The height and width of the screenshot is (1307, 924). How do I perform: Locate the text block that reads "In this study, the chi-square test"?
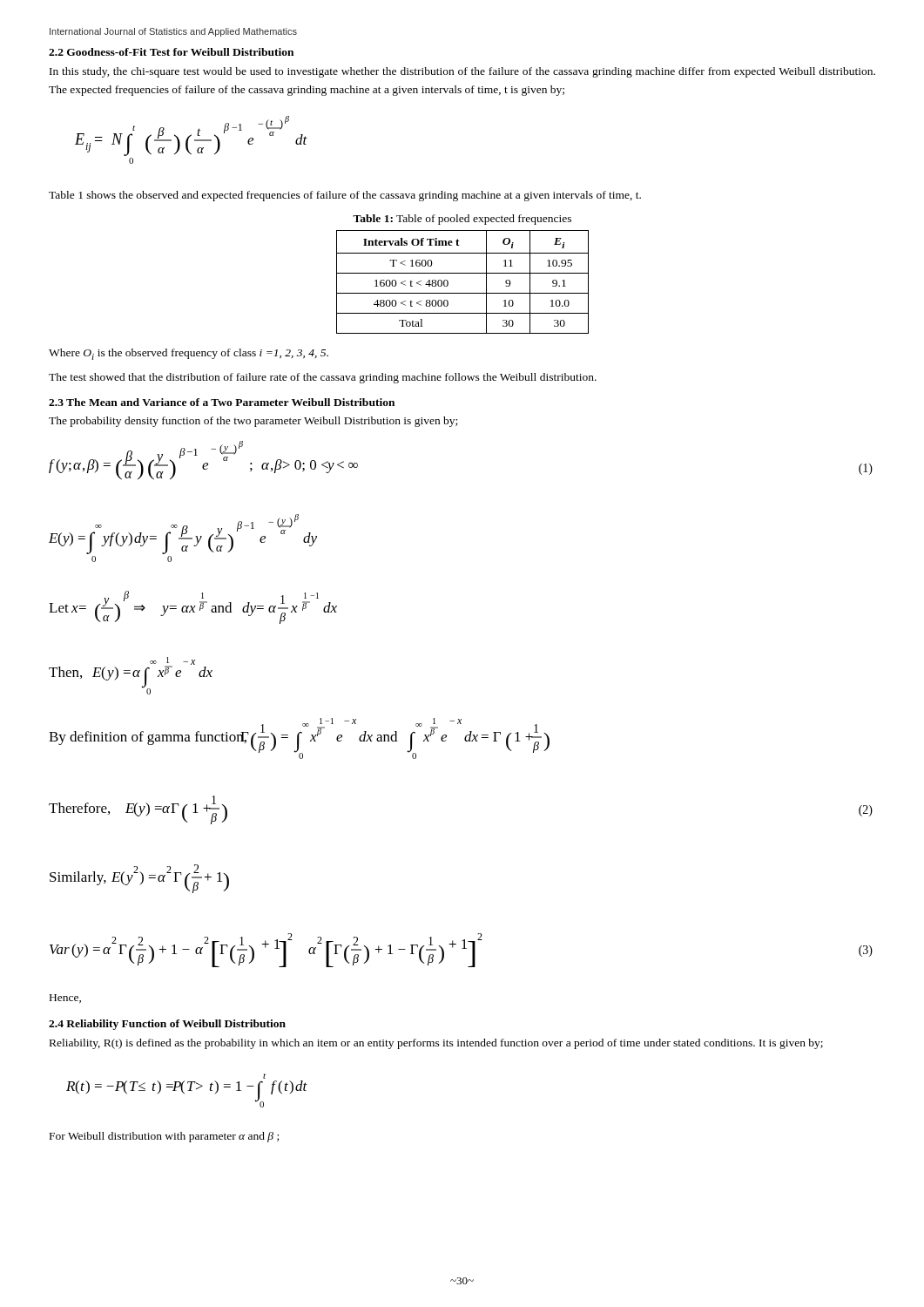pos(462,80)
